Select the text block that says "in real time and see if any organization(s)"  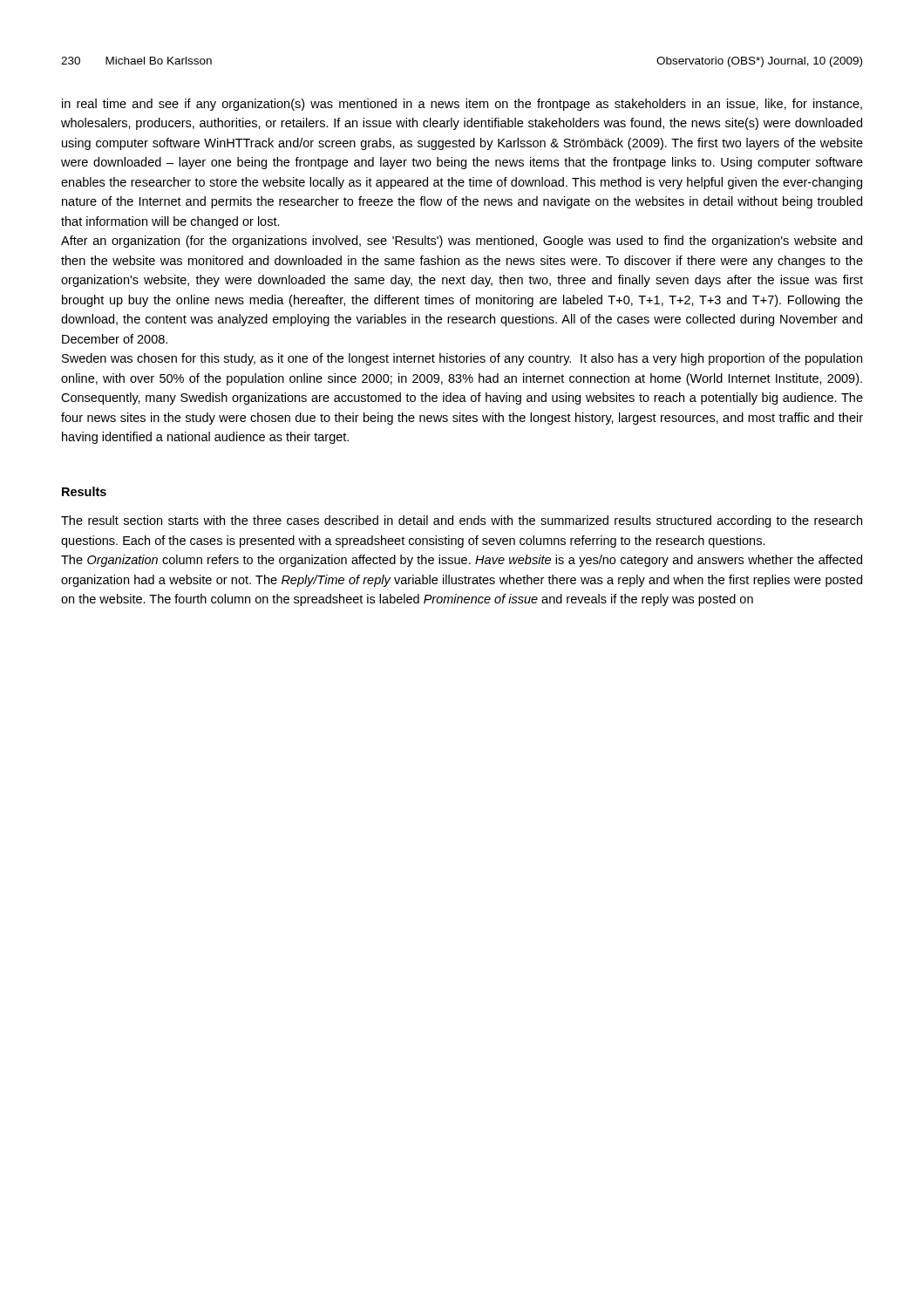coord(462,163)
